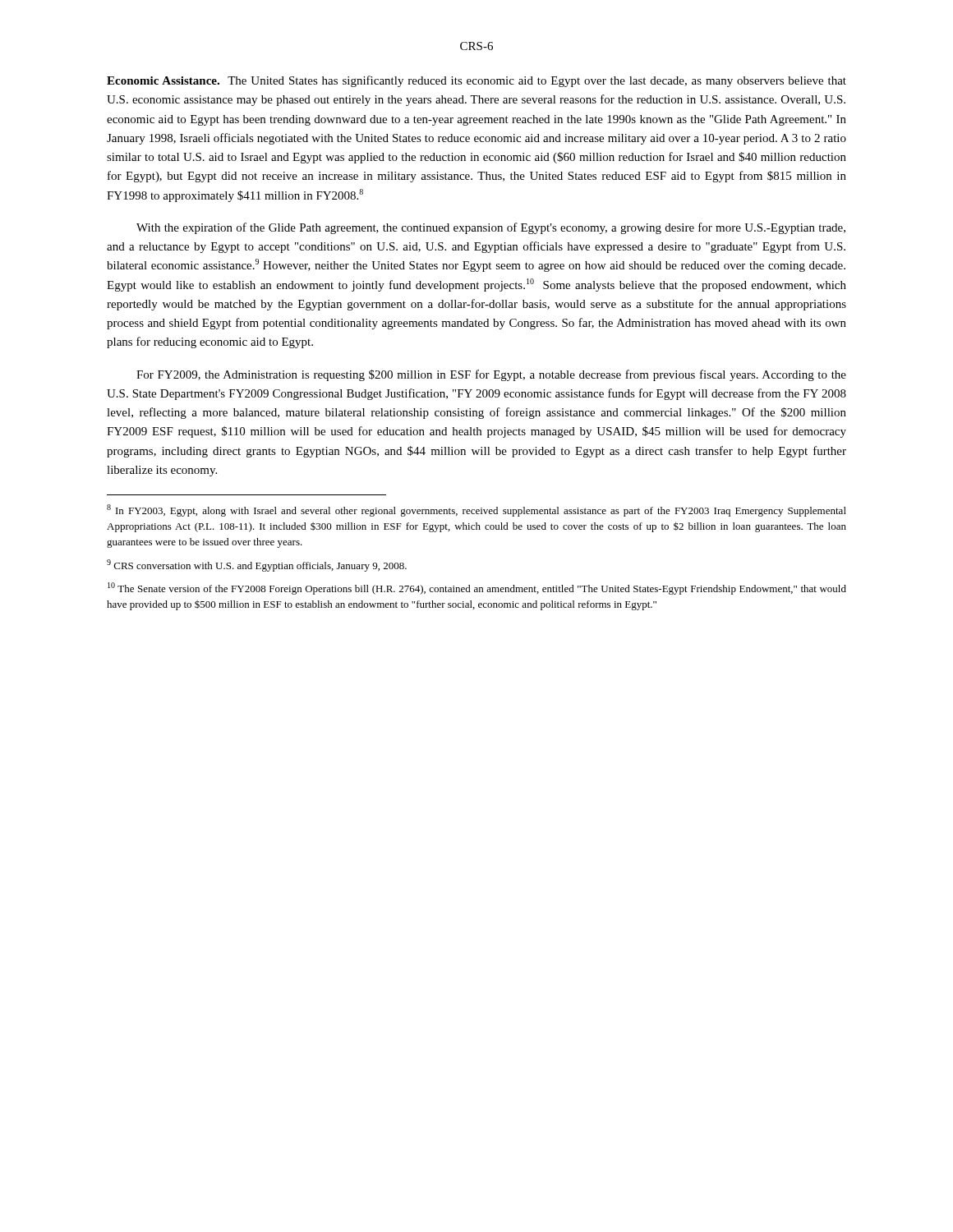The width and height of the screenshot is (953, 1232).
Task: Locate the element starting "8 In FY2003, Egypt, along with Israel"
Action: tap(476, 526)
